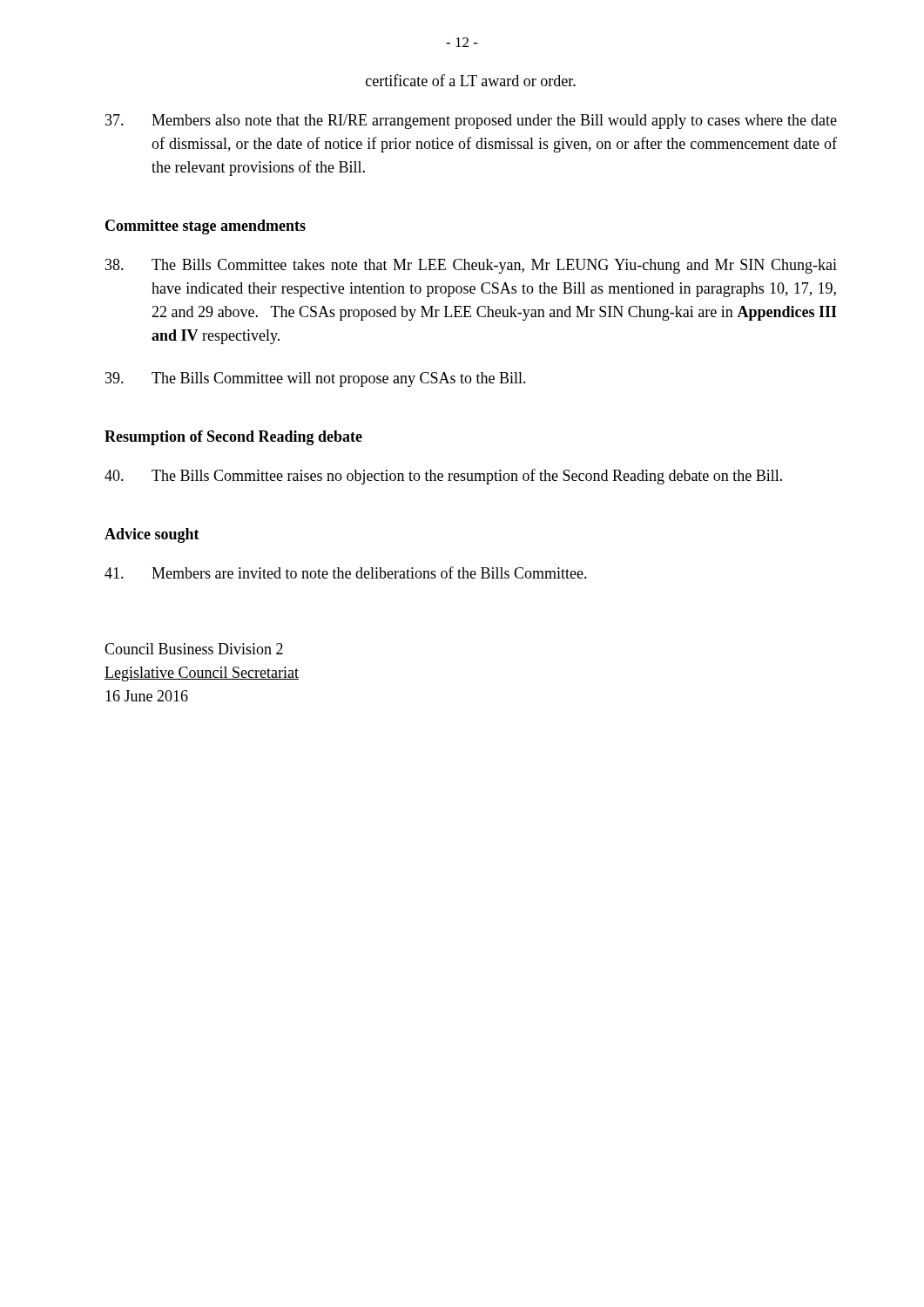Find the block on this page that starts "Members also note that the RI/RE arrangement proposed"
This screenshot has height=1307, width=924.
[x=471, y=144]
